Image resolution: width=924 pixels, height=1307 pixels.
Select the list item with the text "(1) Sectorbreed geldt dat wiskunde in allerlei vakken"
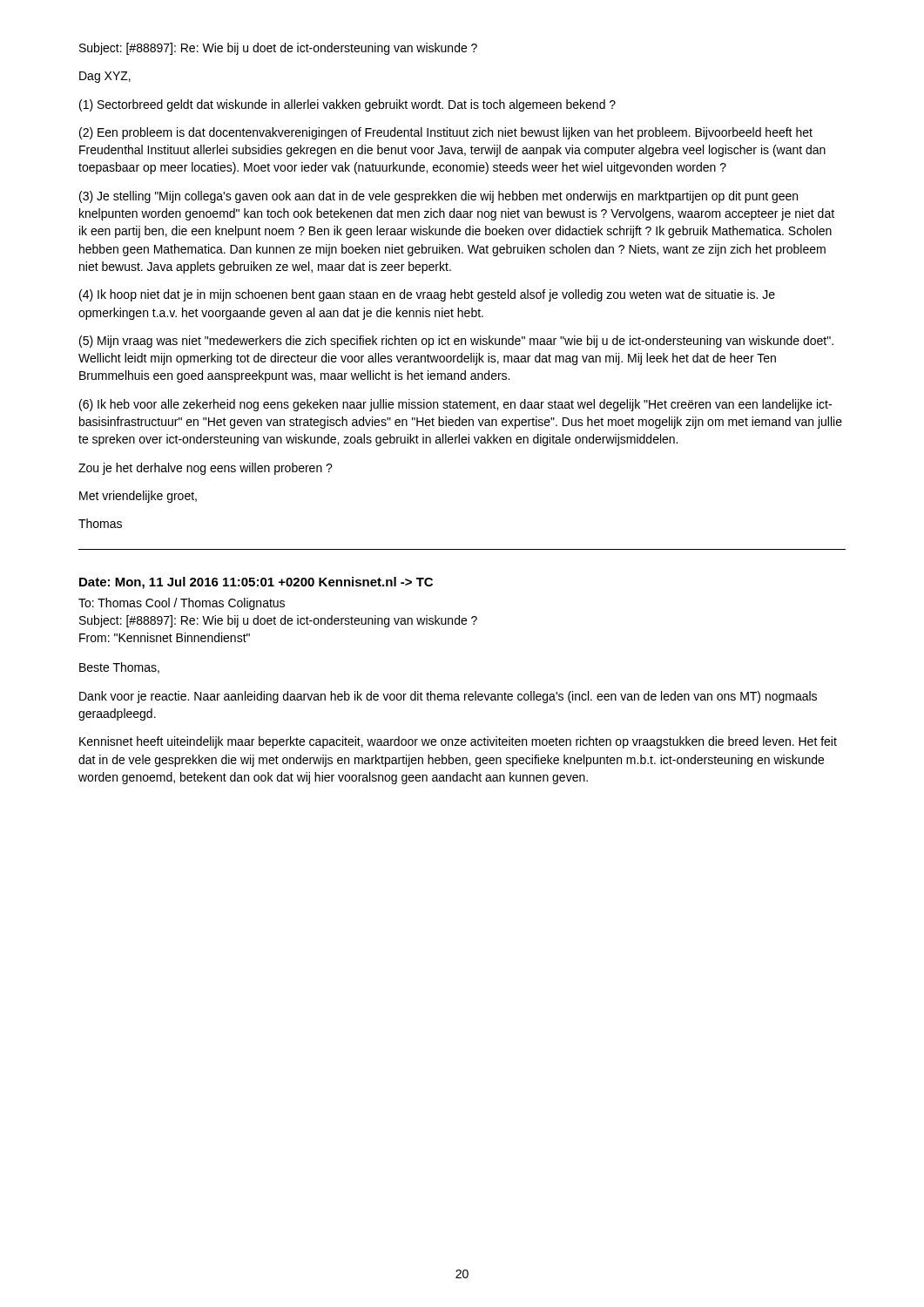347,104
